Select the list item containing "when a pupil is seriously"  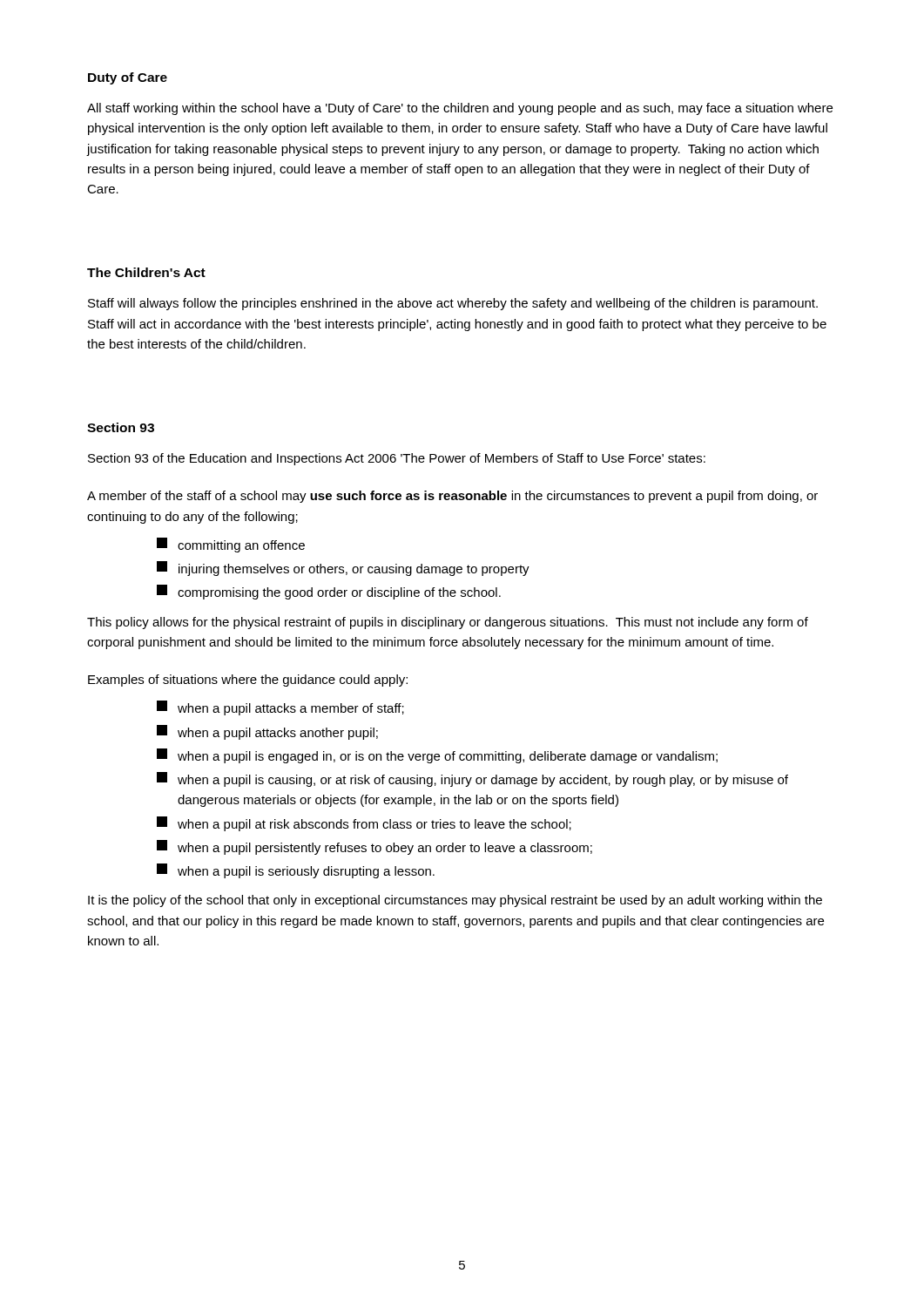click(x=296, y=871)
